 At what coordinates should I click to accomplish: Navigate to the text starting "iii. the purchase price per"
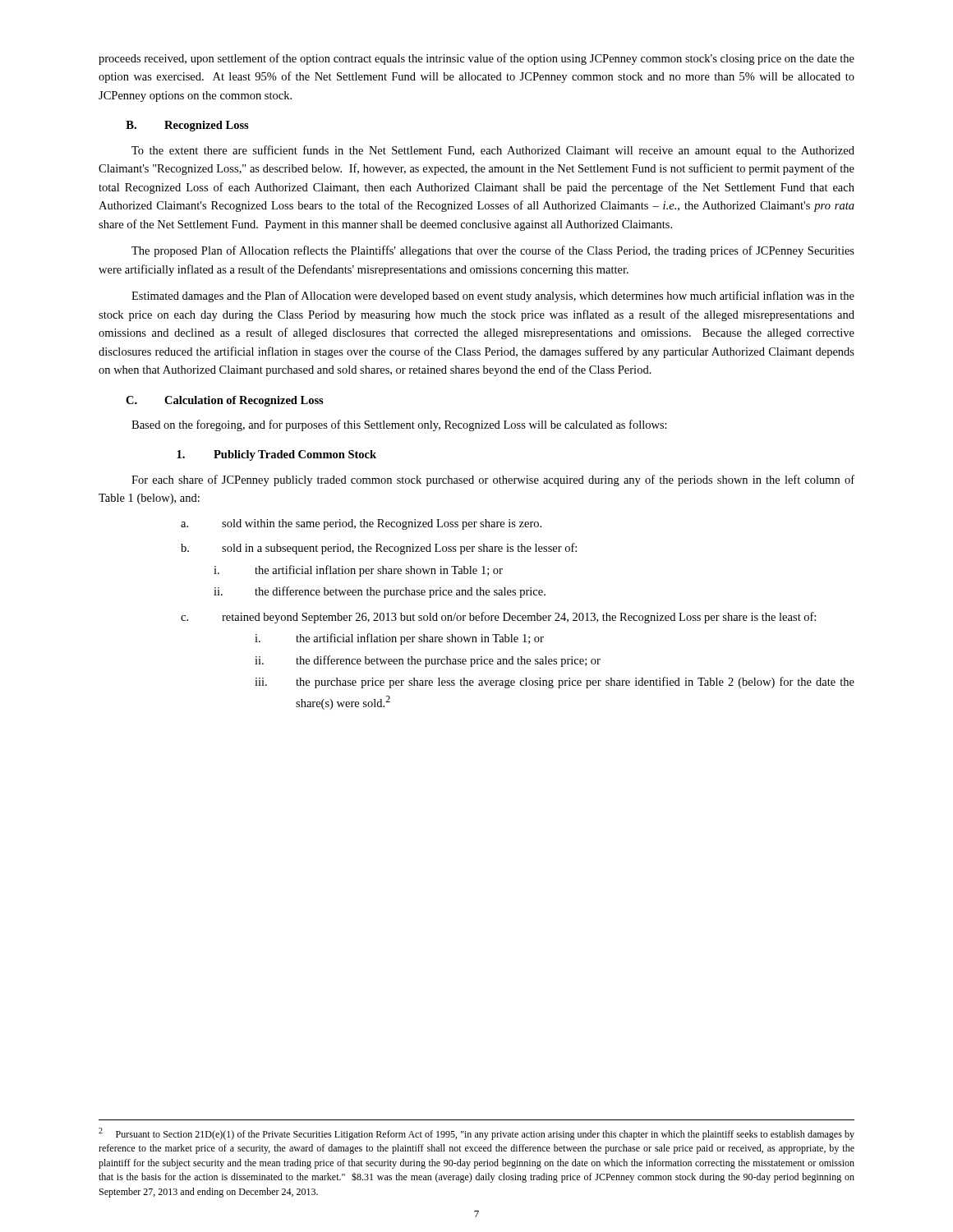click(x=555, y=692)
